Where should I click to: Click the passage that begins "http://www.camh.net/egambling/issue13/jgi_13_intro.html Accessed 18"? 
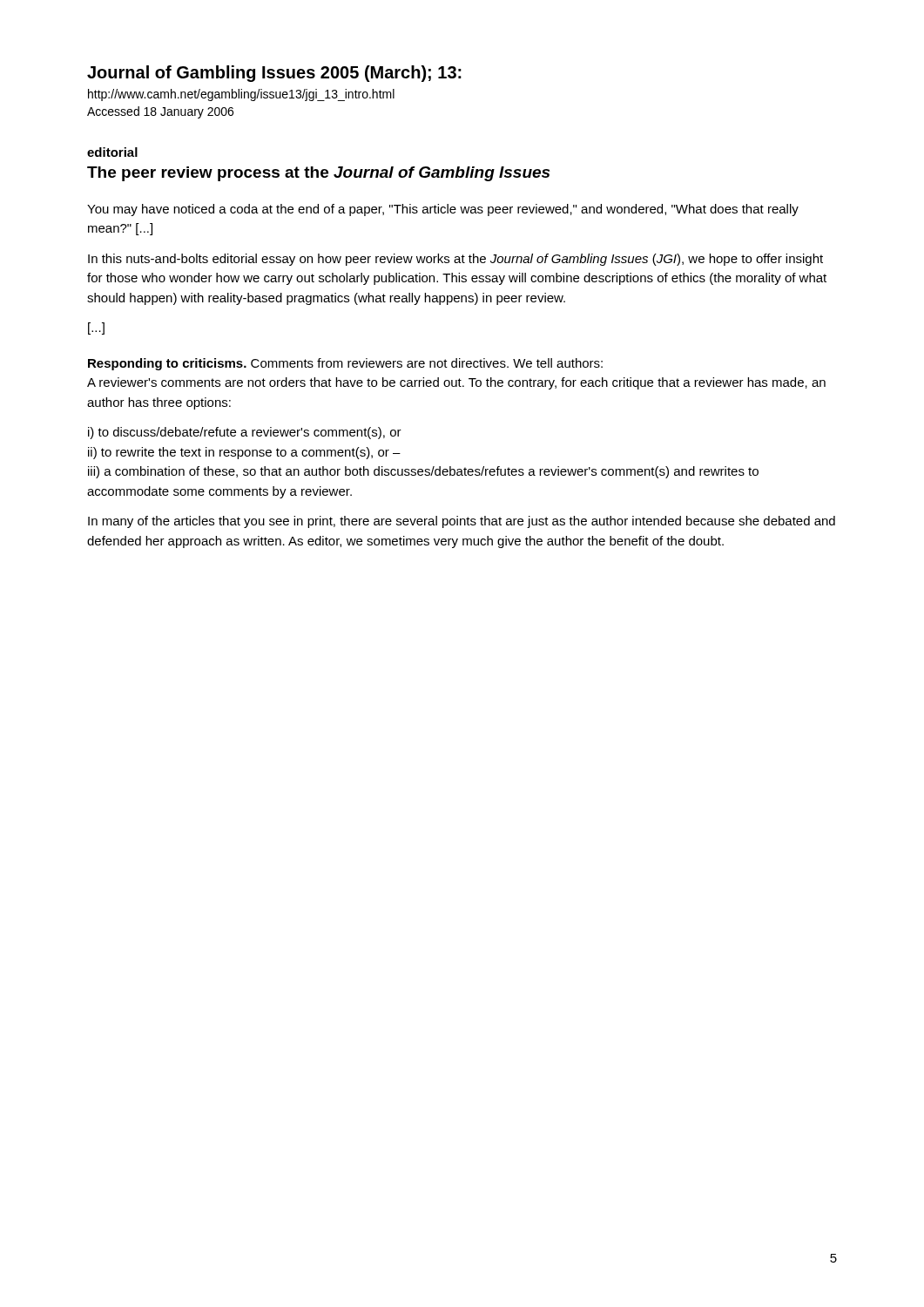tap(241, 95)
